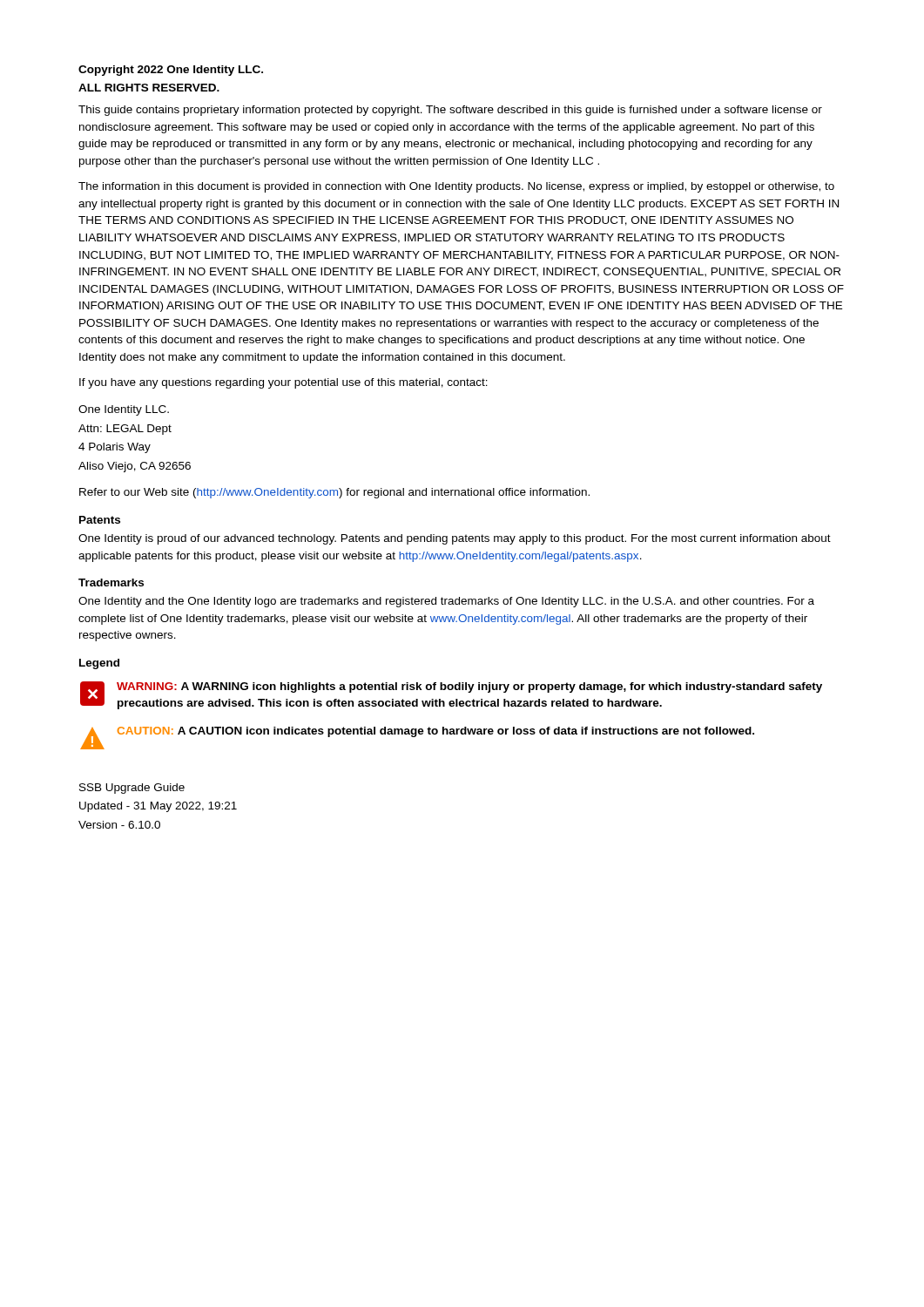Screen dimensions: 1307x924
Task: Locate the block starting "The information in this document is provided"
Action: [461, 271]
